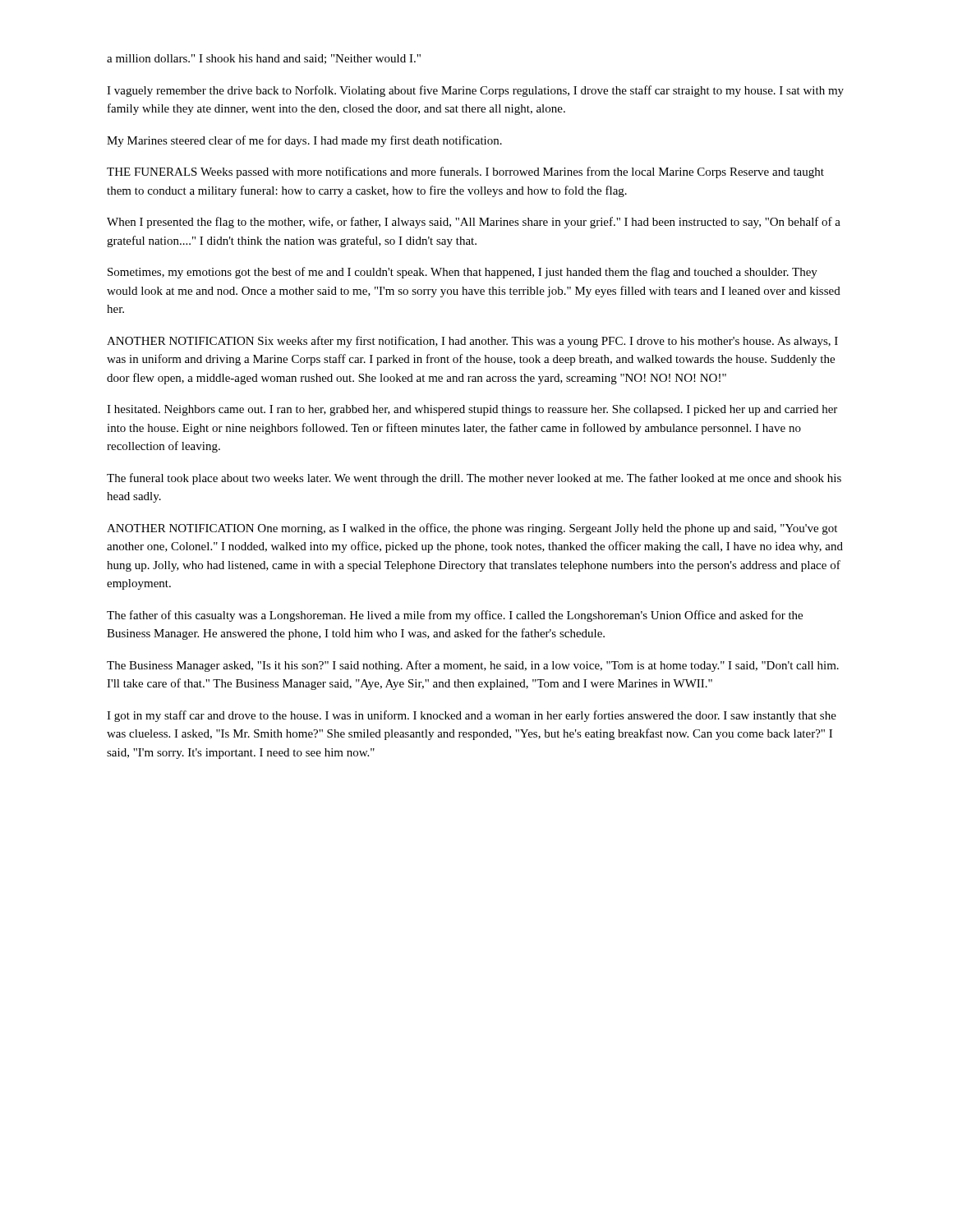953x1232 pixels.
Task: Find the element starting "ANOTHER NOTIFICATION Six weeks after my first"
Action: click(x=472, y=359)
